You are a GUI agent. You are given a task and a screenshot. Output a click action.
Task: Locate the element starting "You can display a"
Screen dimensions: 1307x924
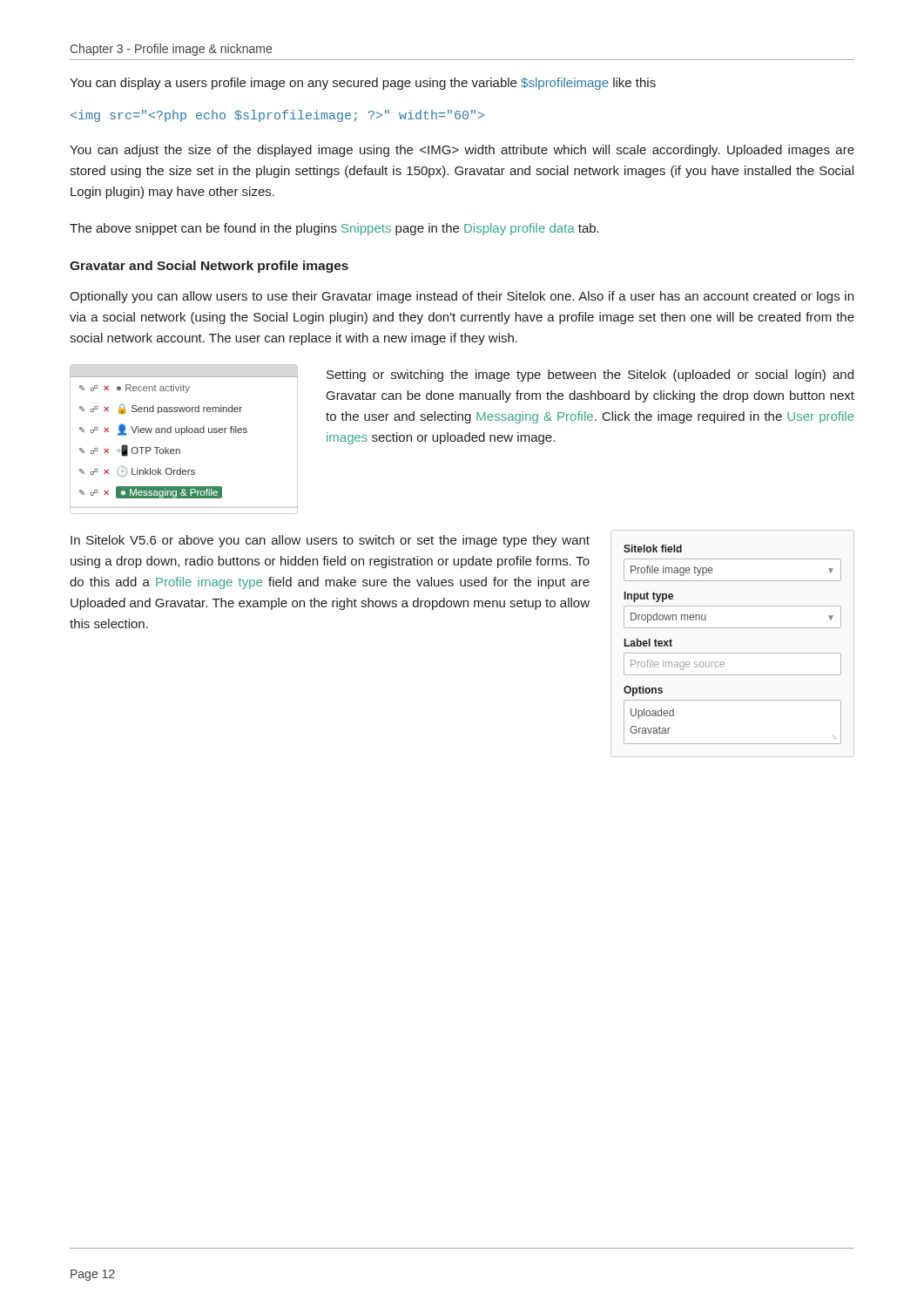pyautogui.click(x=363, y=82)
